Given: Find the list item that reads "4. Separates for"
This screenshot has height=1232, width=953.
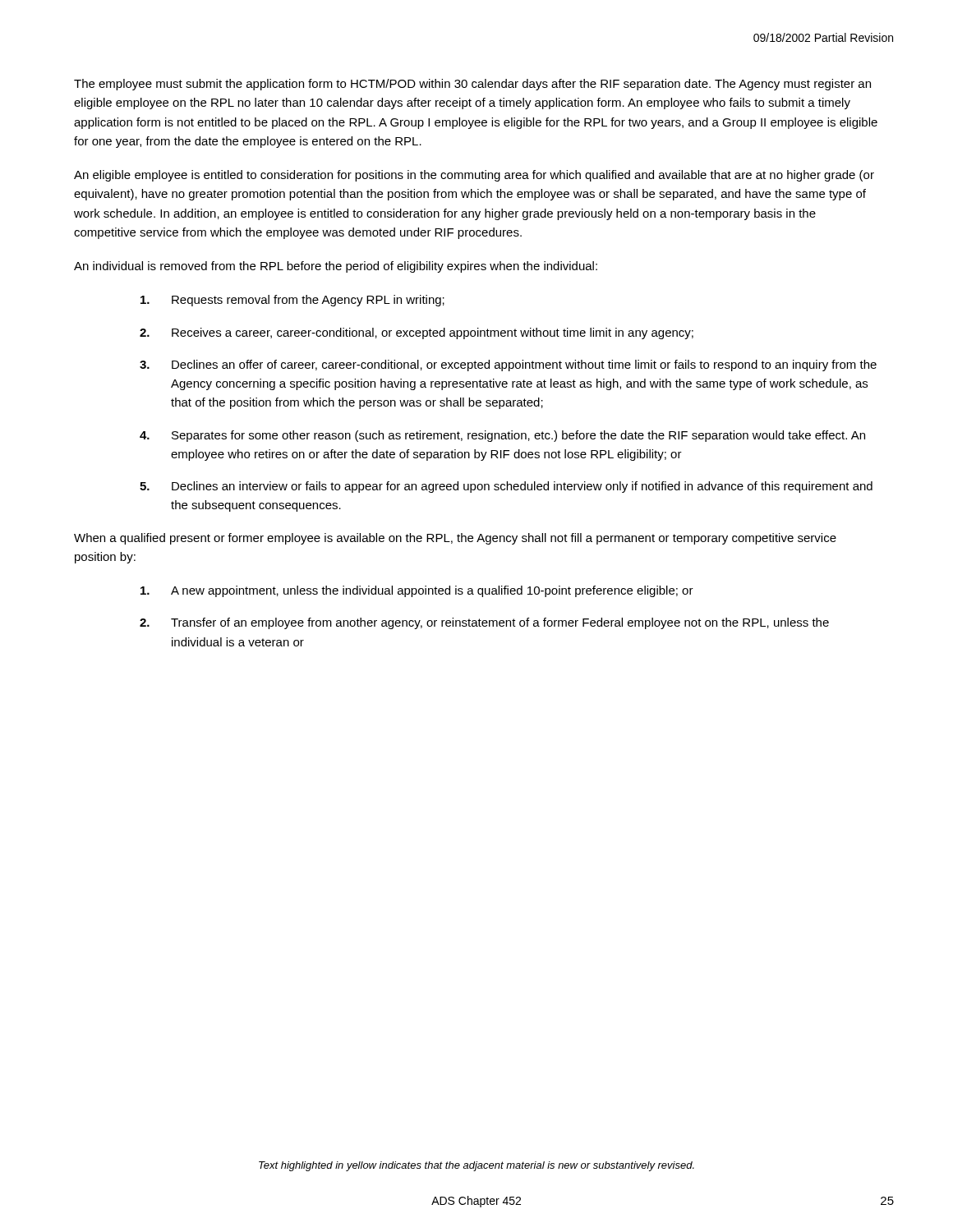Looking at the screenshot, I should 509,444.
